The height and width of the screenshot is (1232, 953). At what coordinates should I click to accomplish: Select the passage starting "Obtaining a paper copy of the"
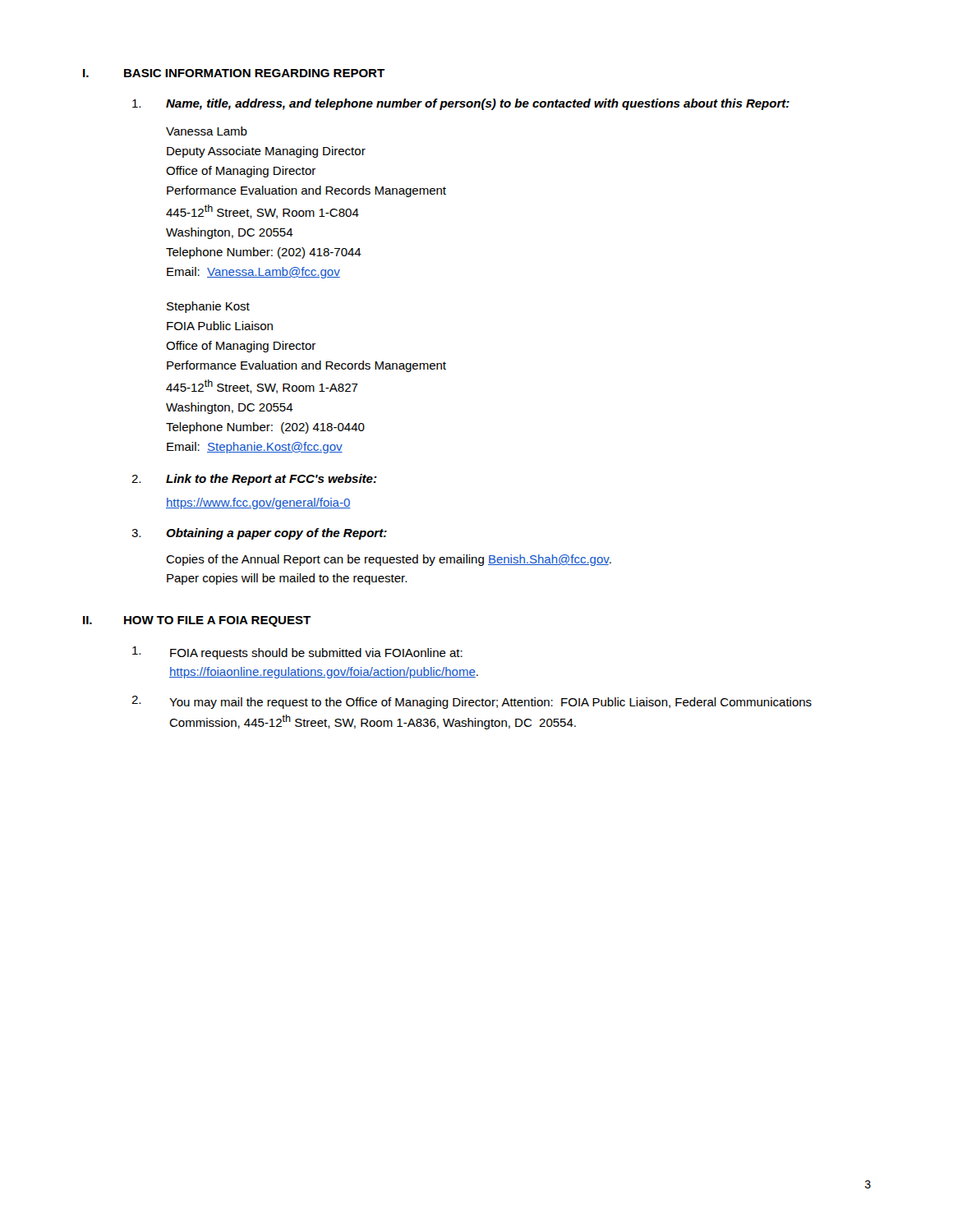[x=259, y=533]
